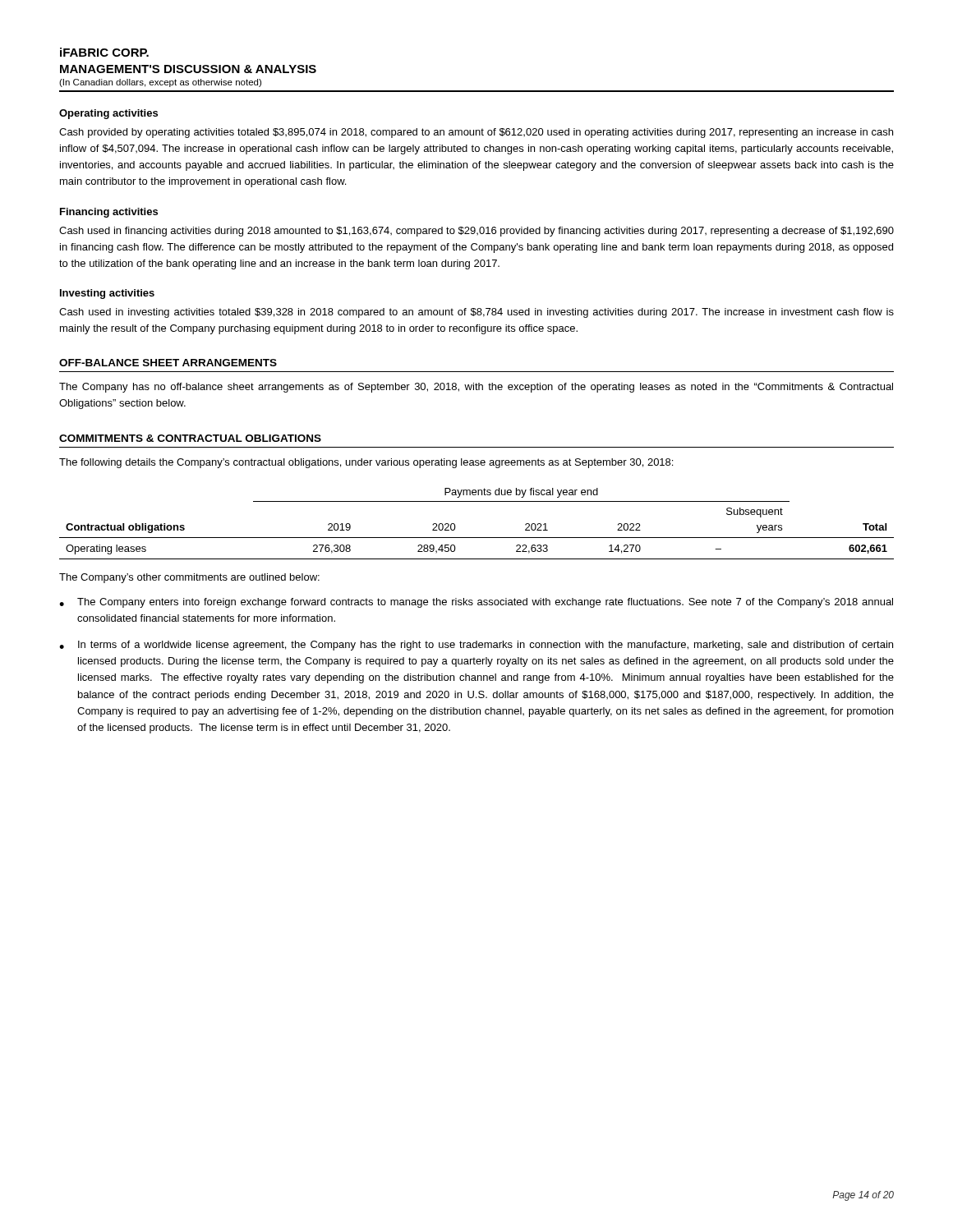This screenshot has height=1232, width=953.
Task: Navigate to the passage starting "• The Company enters"
Action: [x=476, y=610]
